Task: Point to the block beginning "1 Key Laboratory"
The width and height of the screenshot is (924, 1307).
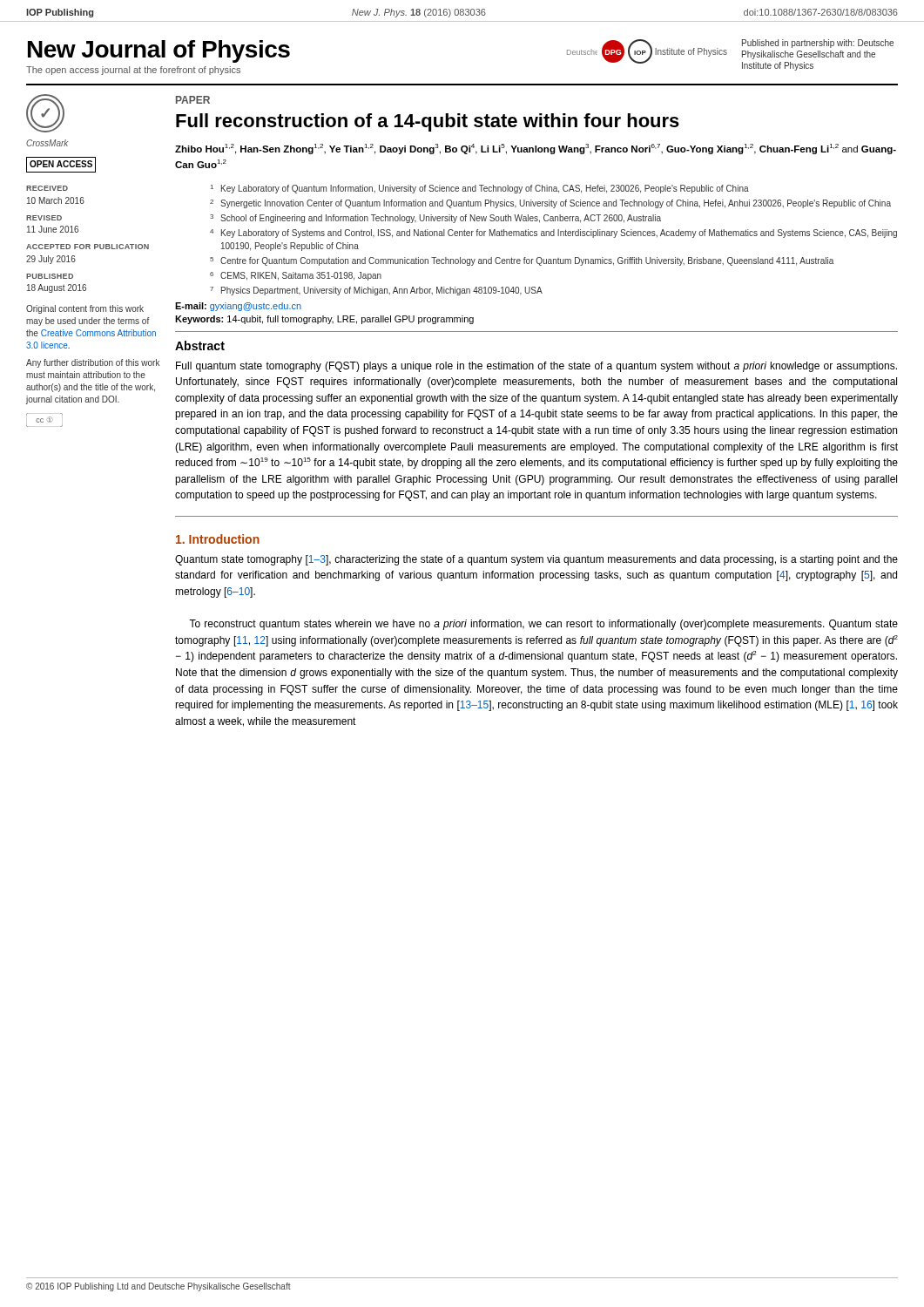Action: point(479,188)
